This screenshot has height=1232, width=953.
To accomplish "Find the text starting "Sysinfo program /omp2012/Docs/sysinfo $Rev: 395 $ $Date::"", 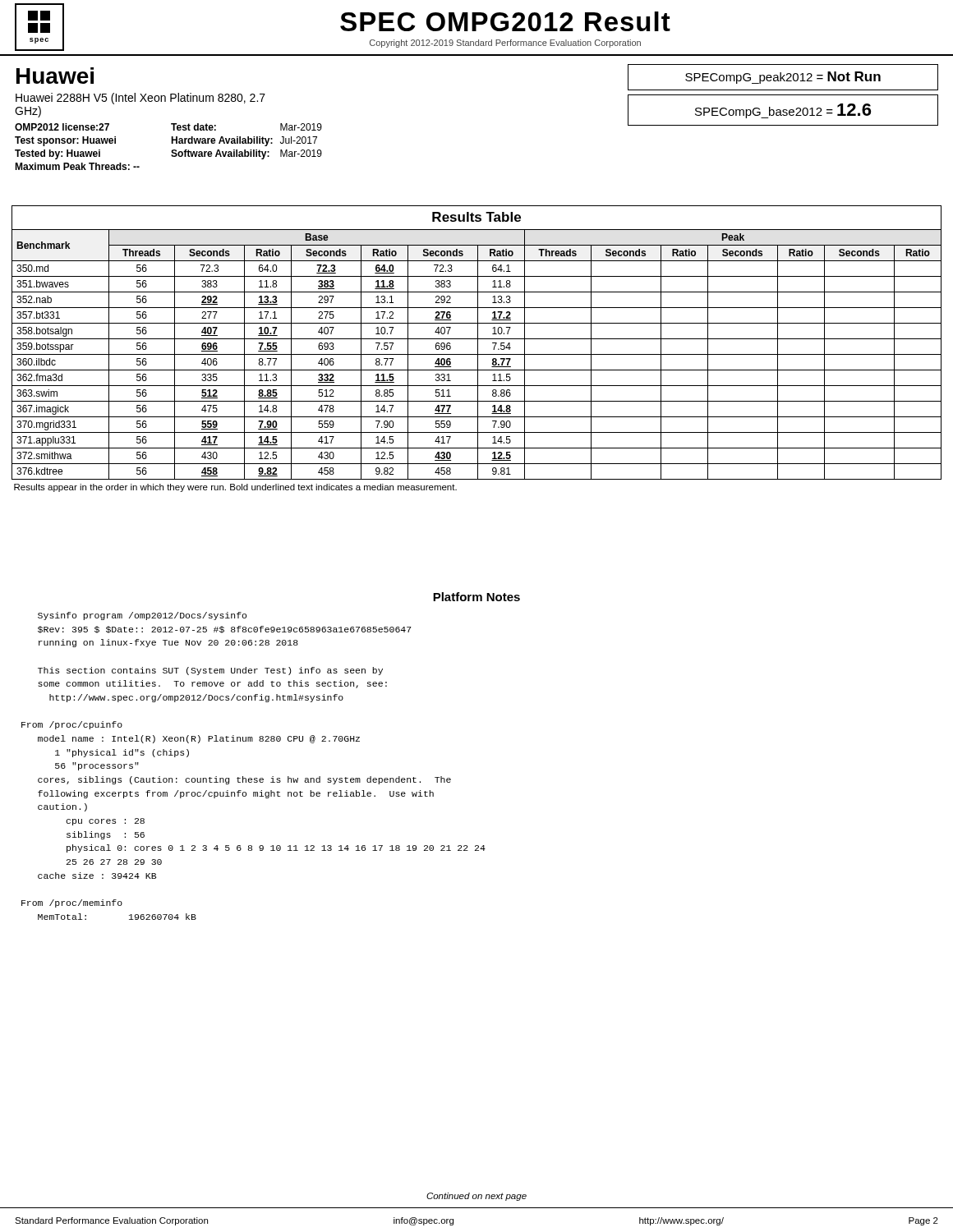I will coord(142,616).
